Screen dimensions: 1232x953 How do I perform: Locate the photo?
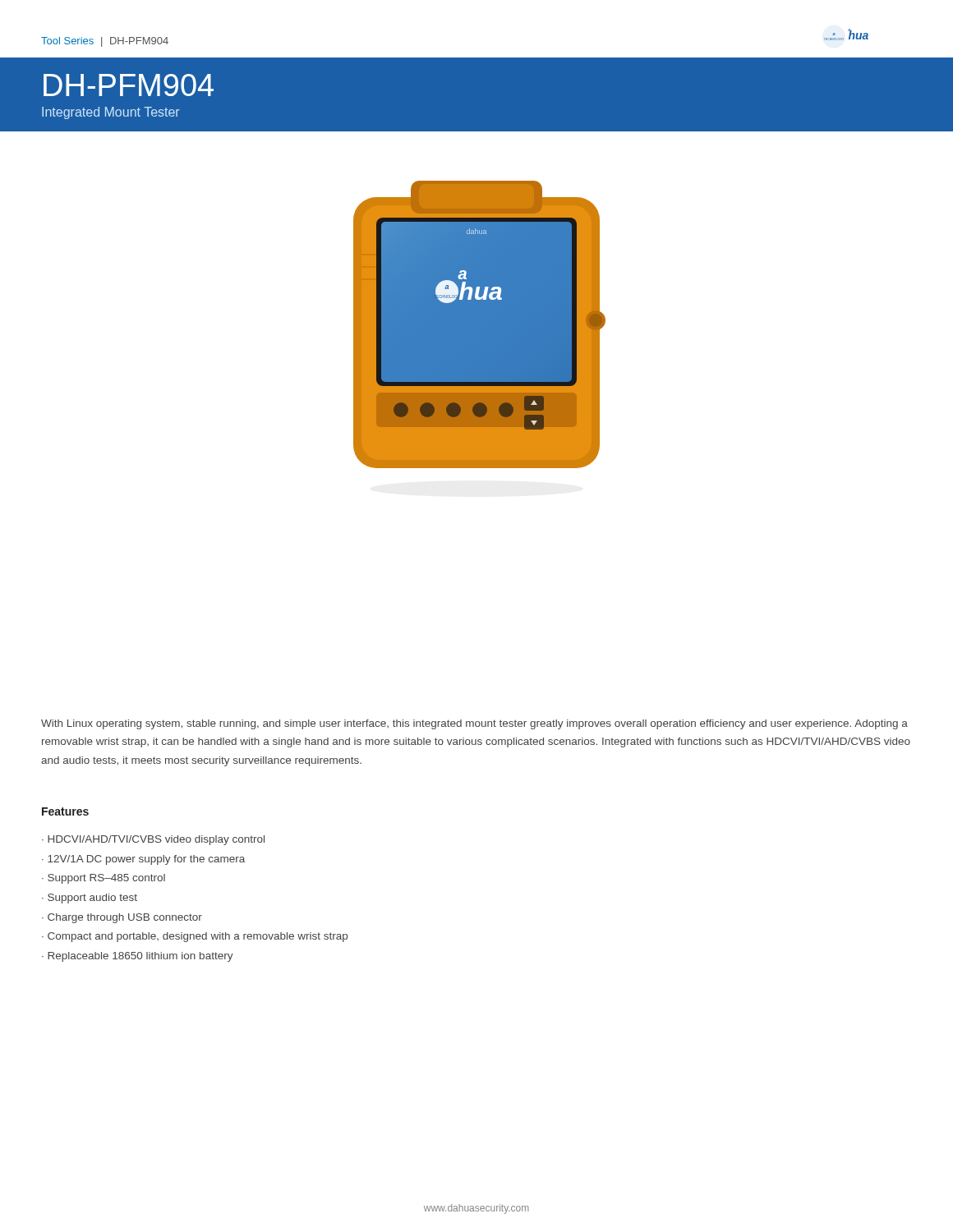476,337
